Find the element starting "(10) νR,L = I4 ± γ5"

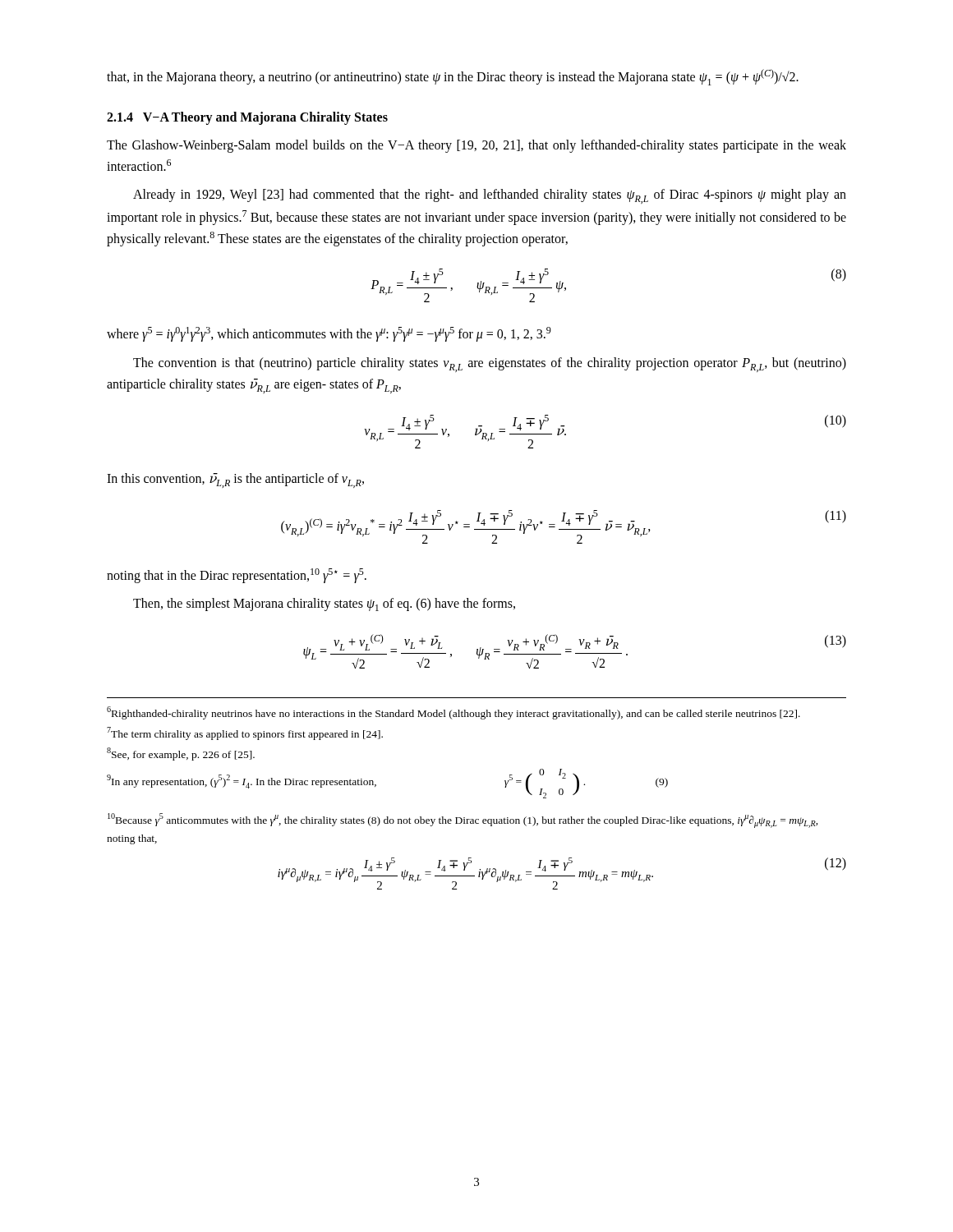[x=482, y=431]
